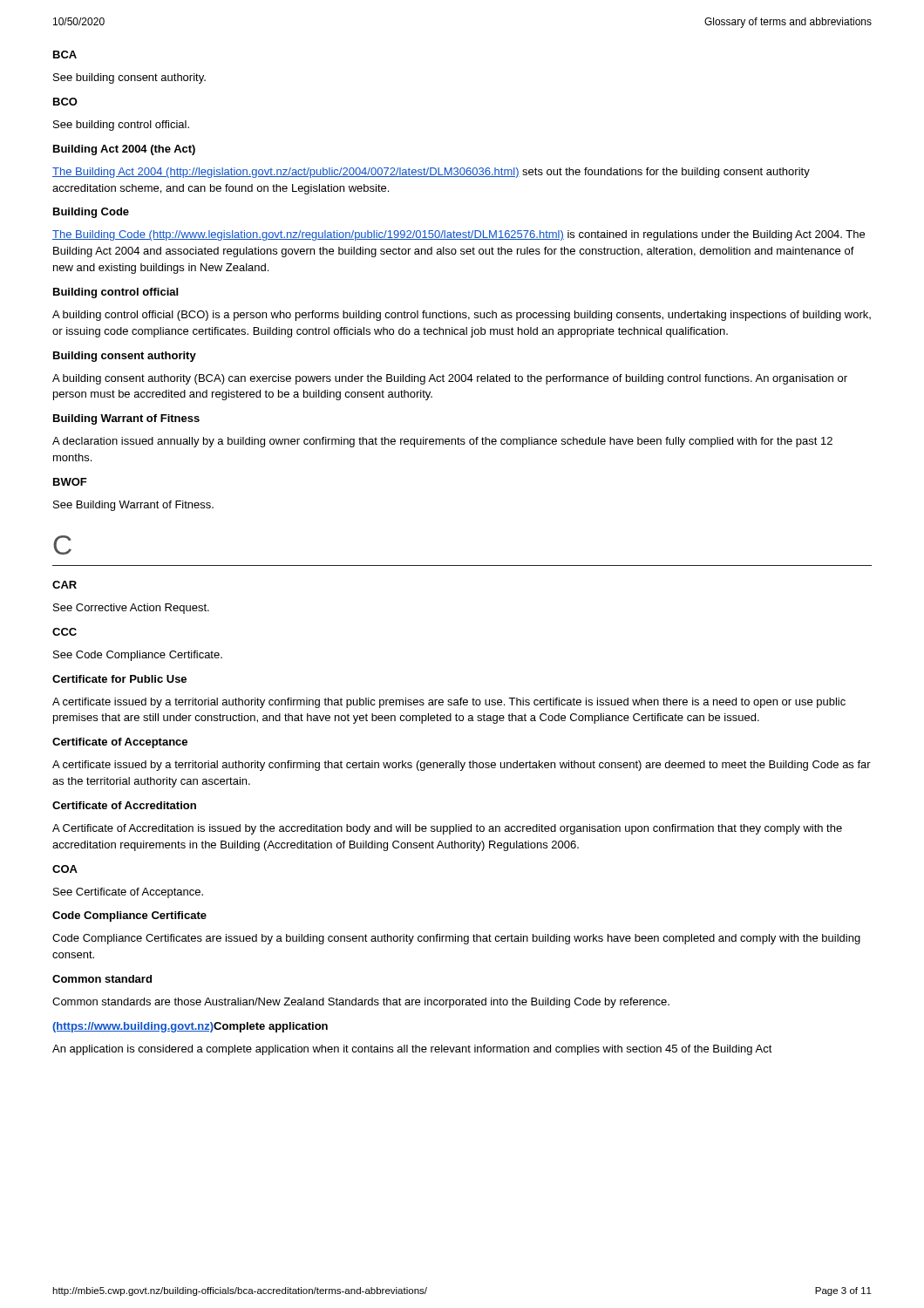
Task: Click on the section header with the text "(https://www.building.govt.nz)Complete application"
Action: click(190, 1027)
